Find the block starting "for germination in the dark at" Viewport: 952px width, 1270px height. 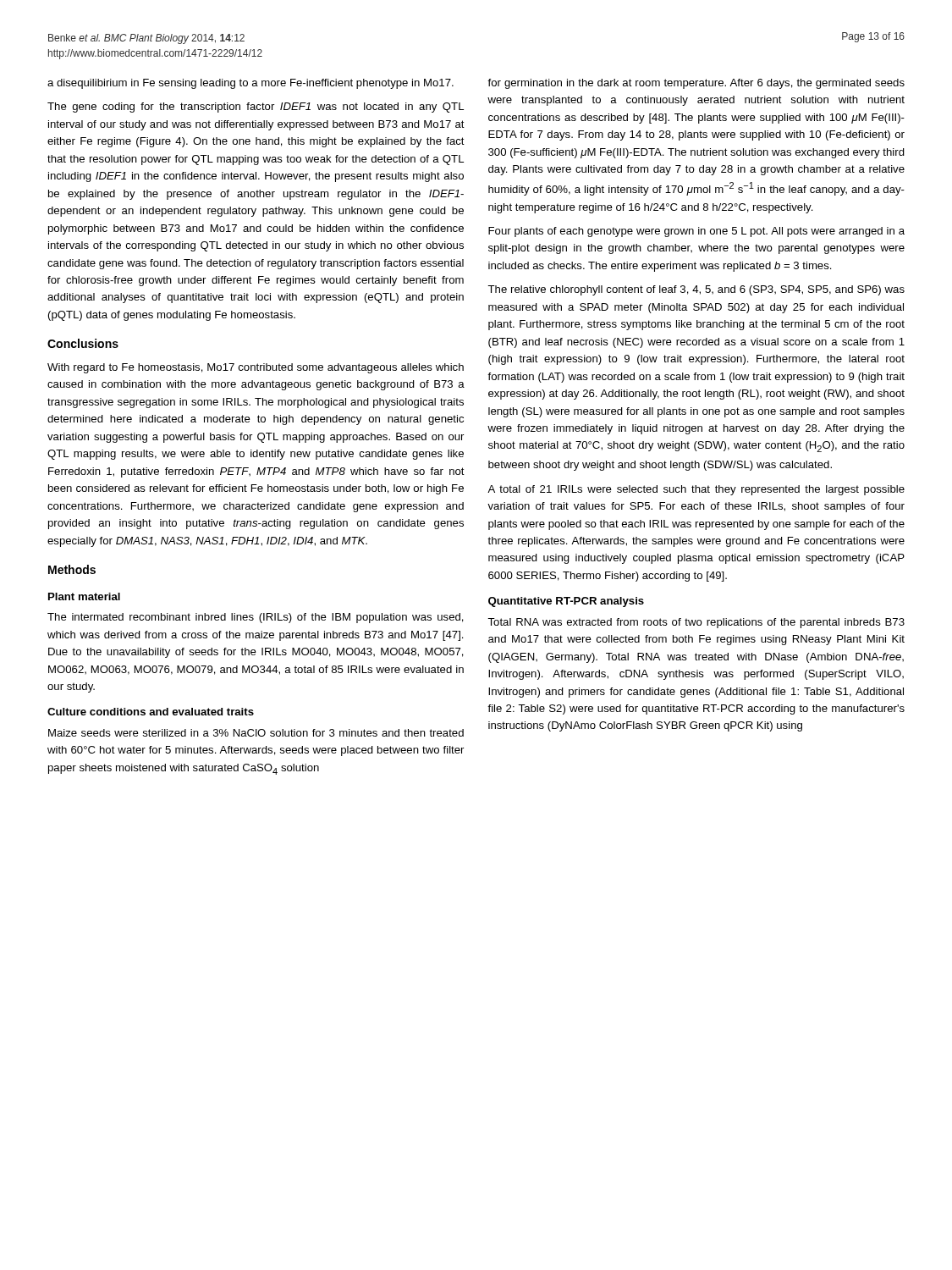point(696,330)
